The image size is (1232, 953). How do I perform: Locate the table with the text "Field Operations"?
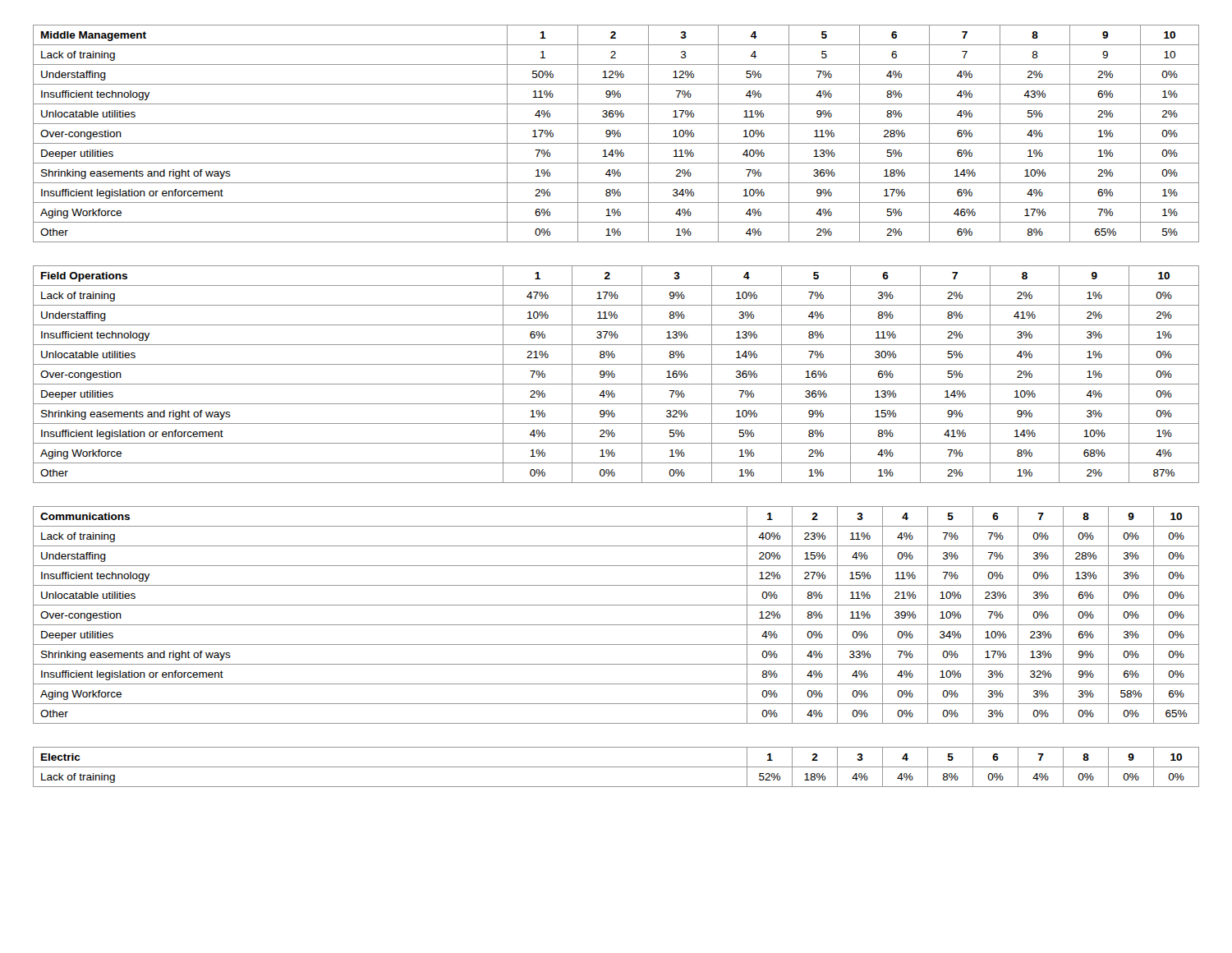(616, 374)
